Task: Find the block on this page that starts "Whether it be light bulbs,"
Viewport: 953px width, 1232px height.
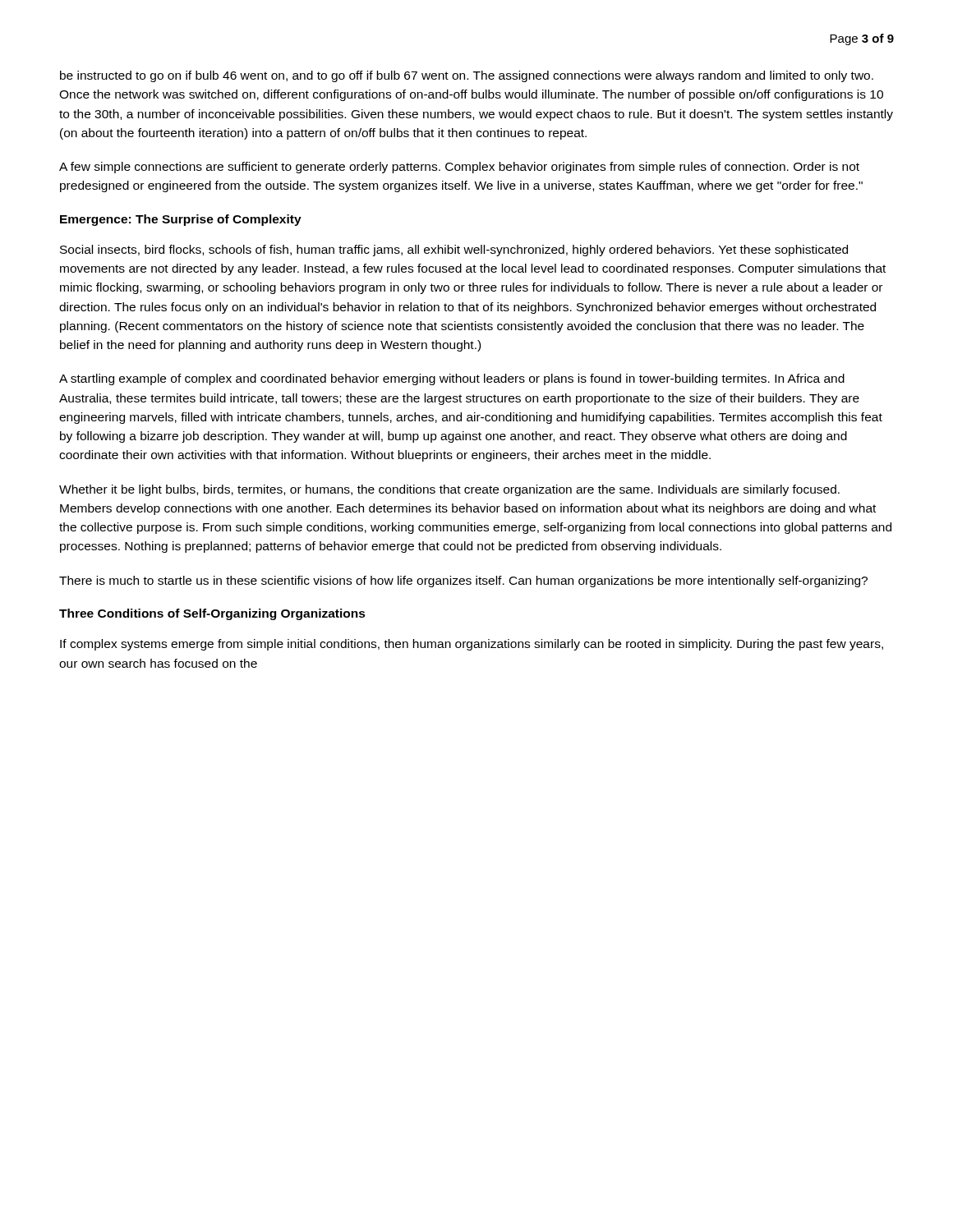Action: pyautogui.click(x=476, y=518)
